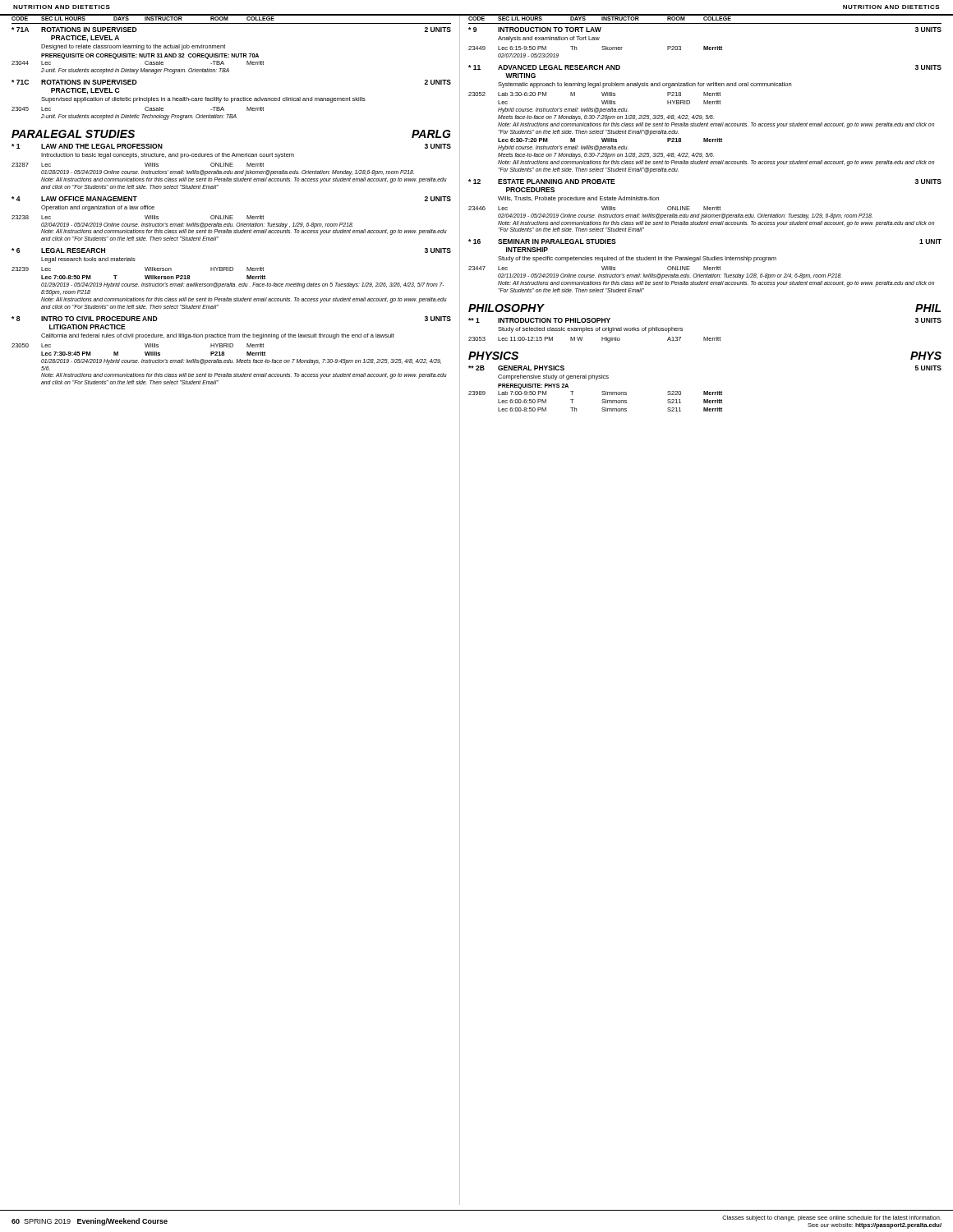
Task: Locate the text block that says "6 LEGAL RESEARCH 3 UNITS Legal research tools"
Action: click(x=231, y=279)
